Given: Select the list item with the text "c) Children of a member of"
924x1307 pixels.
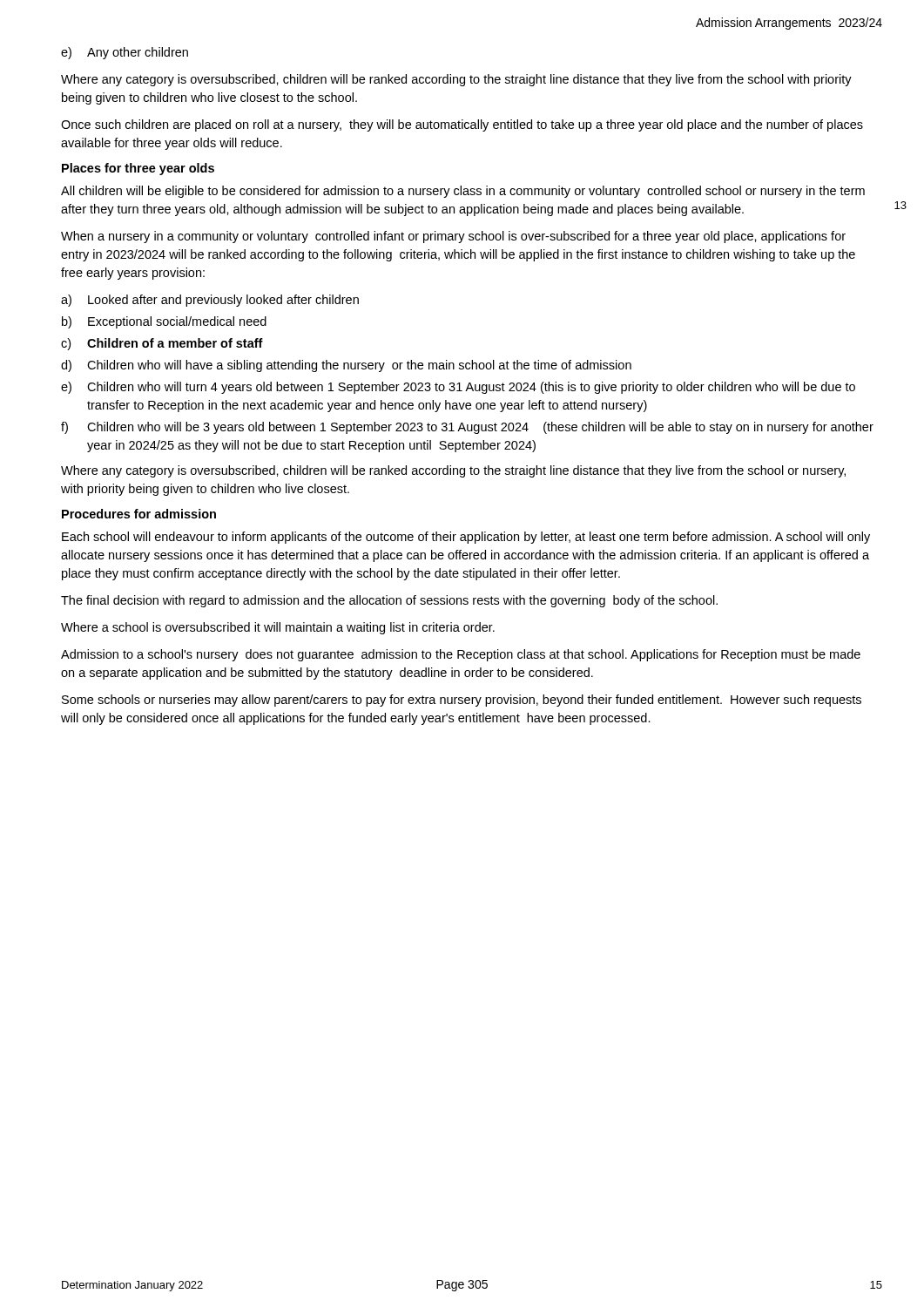Looking at the screenshot, I should pyautogui.click(x=162, y=344).
